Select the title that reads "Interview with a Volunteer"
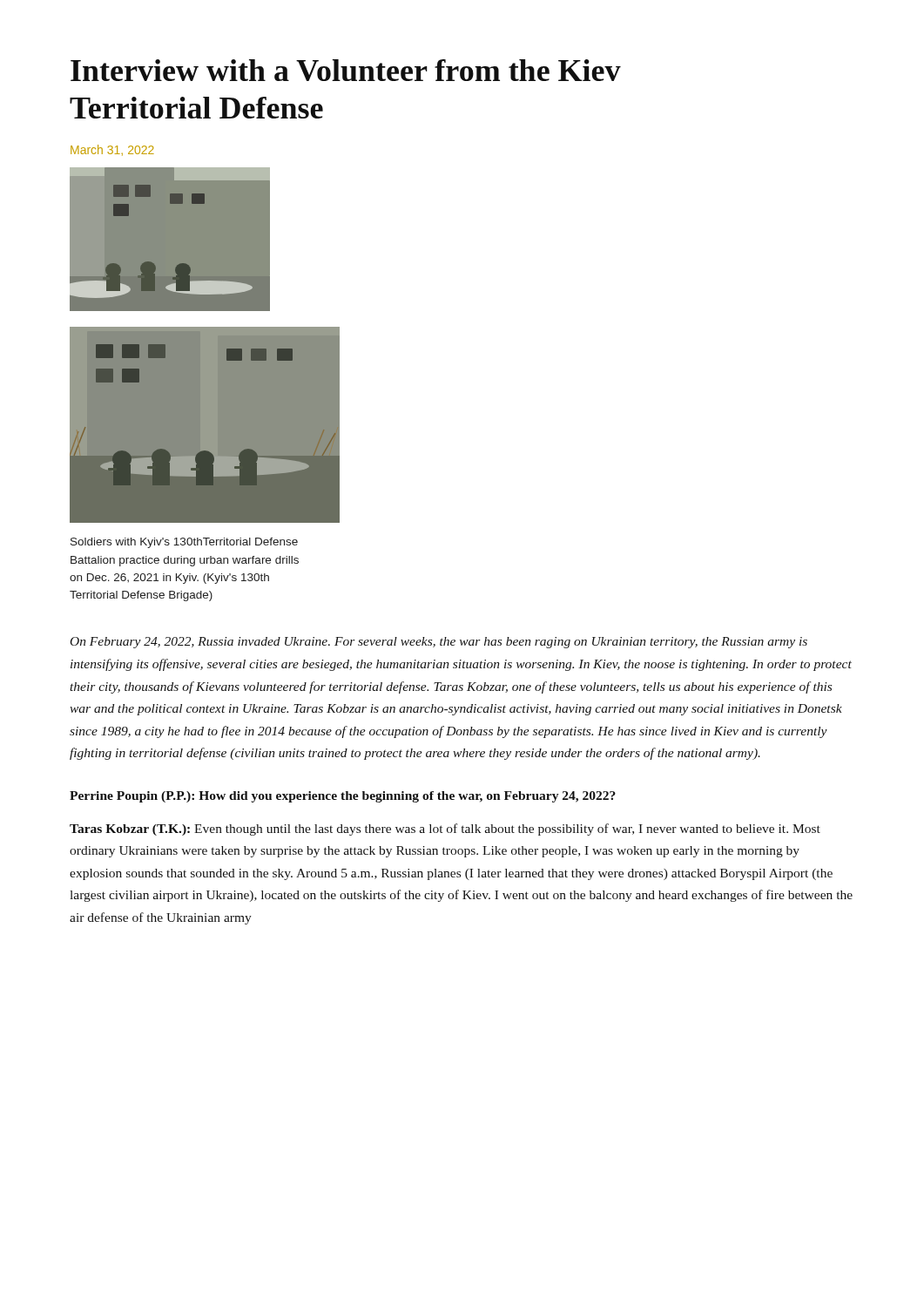 click(462, 90)
